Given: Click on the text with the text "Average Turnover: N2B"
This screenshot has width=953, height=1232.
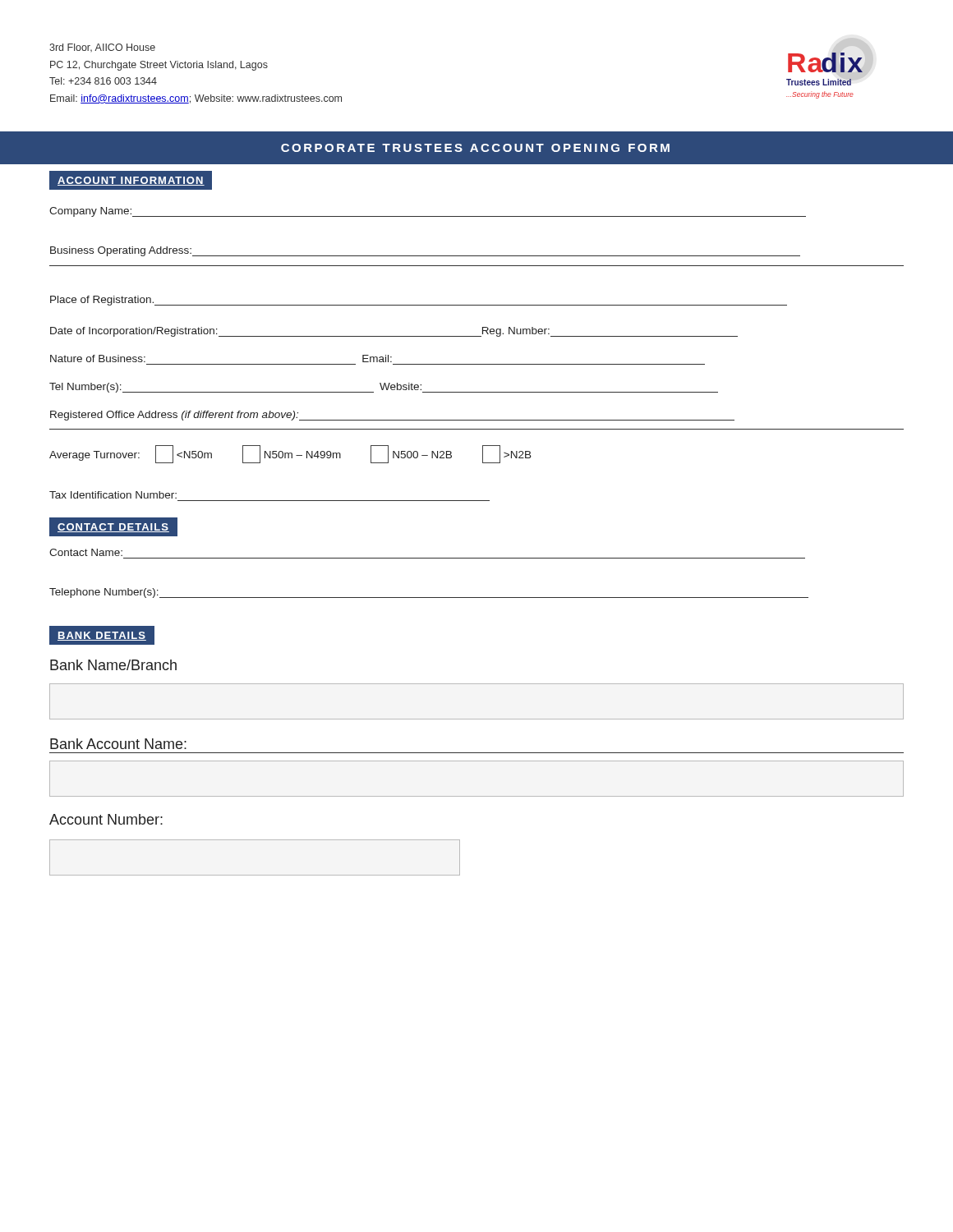Looking at the screenshot, I should click(290, 454).
